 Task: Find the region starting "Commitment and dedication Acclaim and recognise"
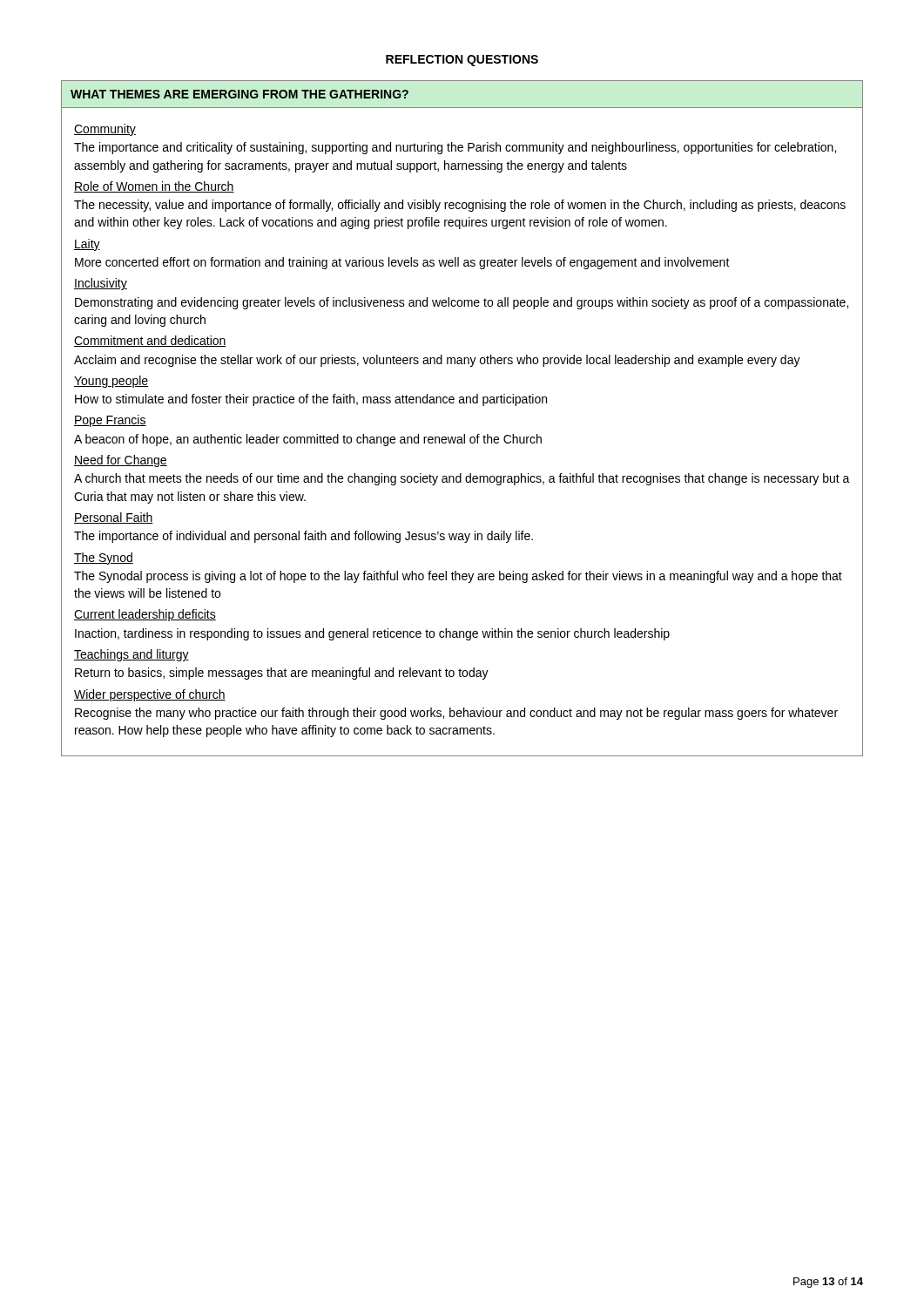462,349
